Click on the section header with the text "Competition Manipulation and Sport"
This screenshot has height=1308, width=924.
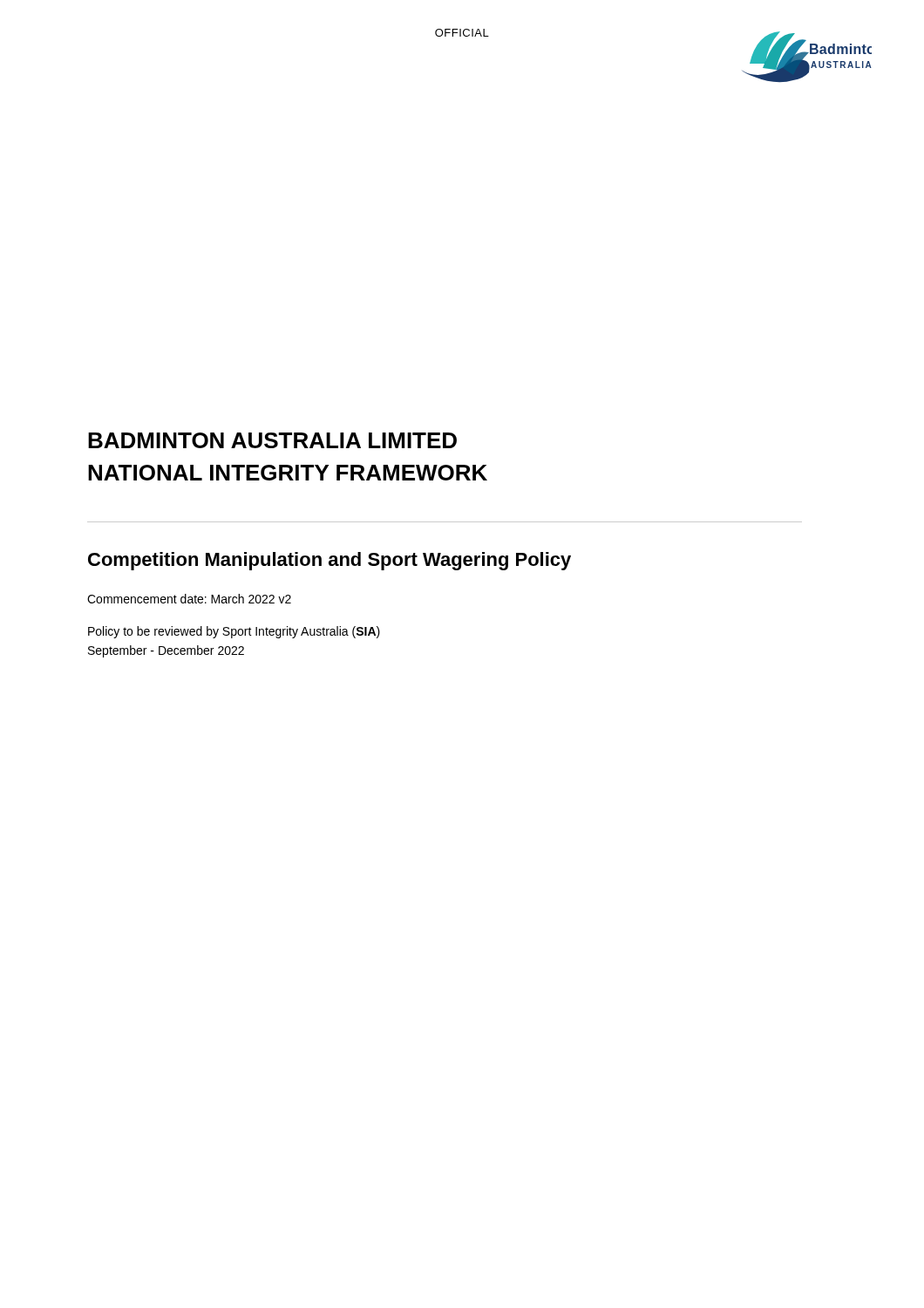pyautogui.click(x=329, y=559)
